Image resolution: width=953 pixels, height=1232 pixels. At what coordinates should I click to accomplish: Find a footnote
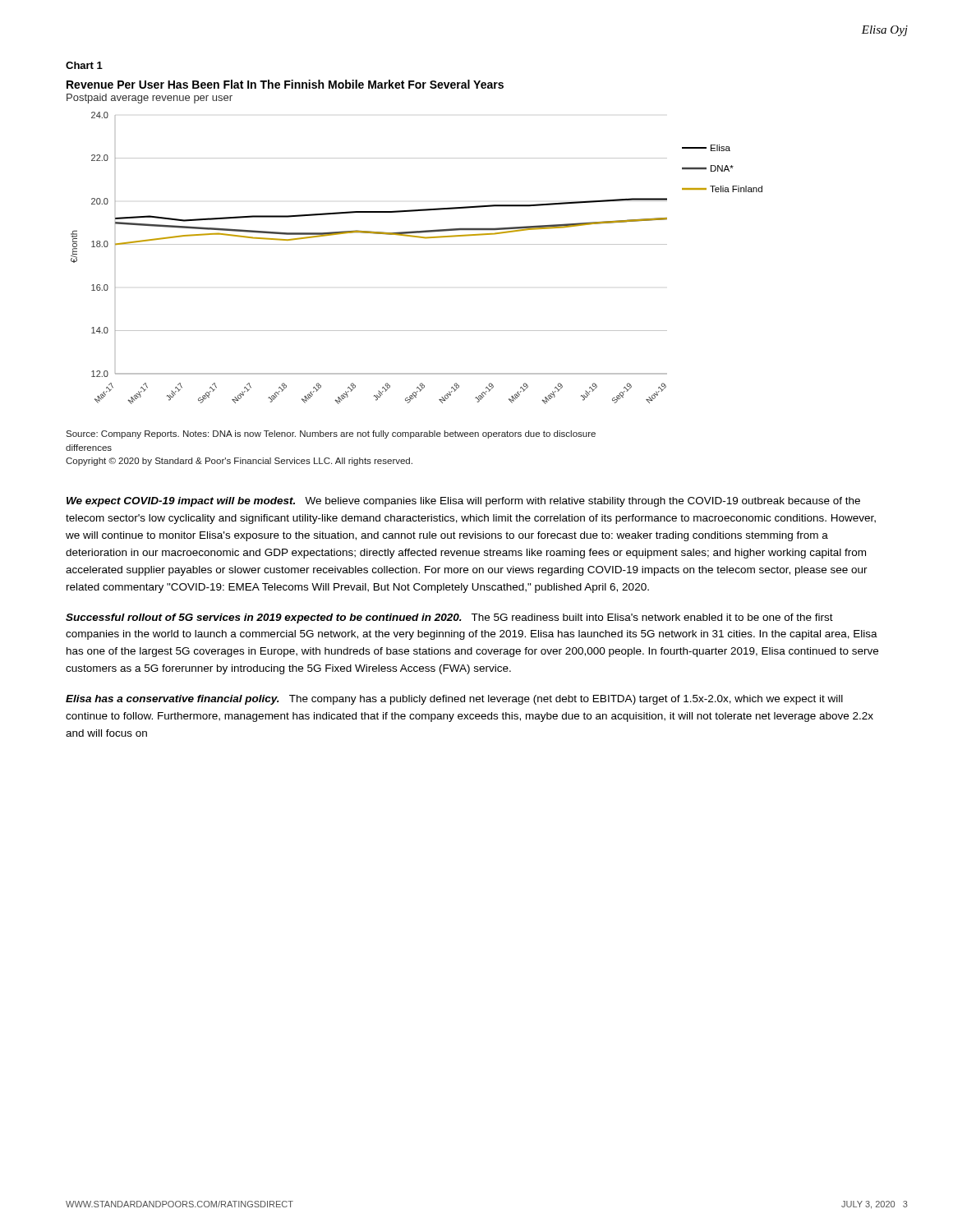click(331, 447)
